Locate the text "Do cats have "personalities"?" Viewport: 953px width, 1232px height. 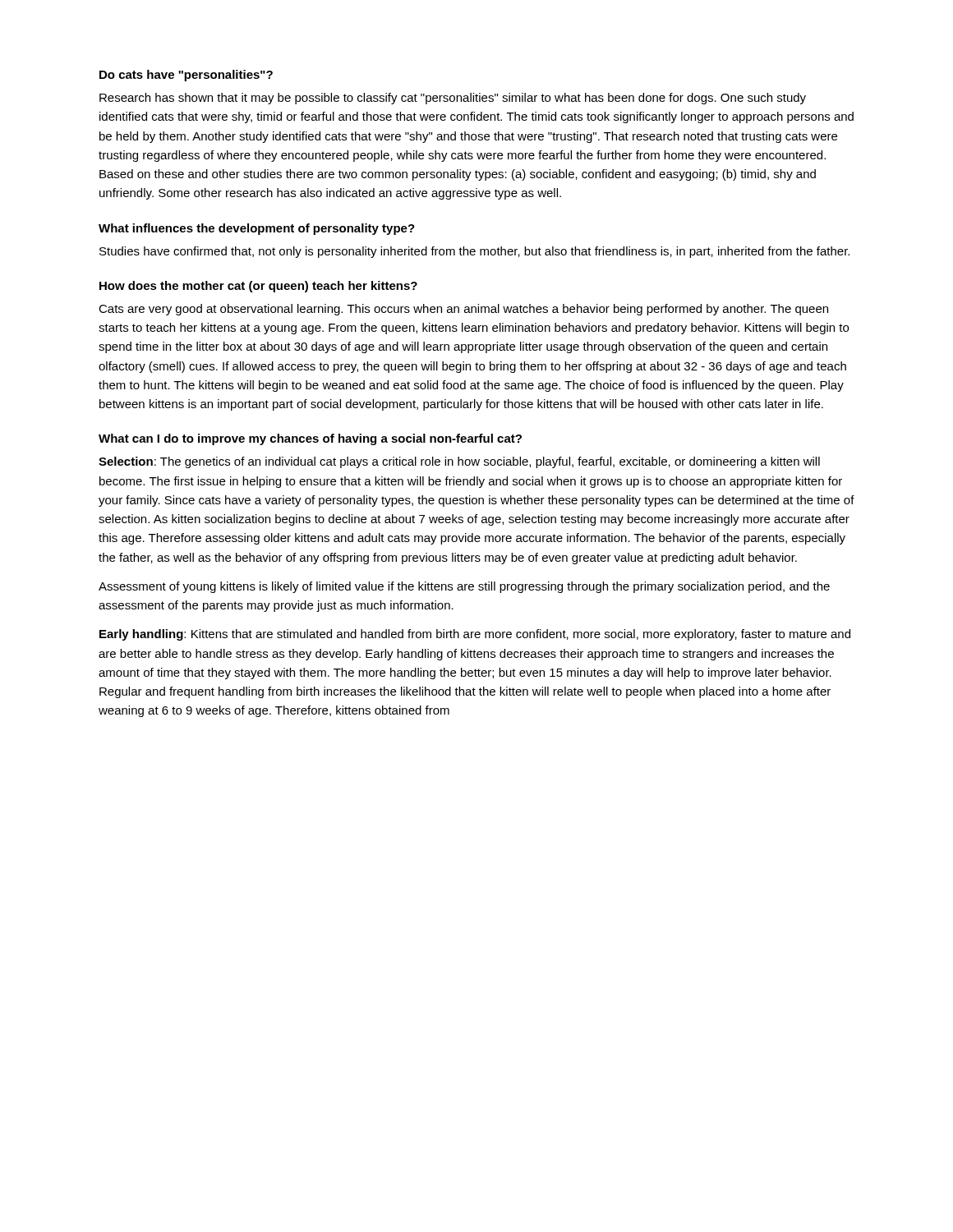point(186,74)
